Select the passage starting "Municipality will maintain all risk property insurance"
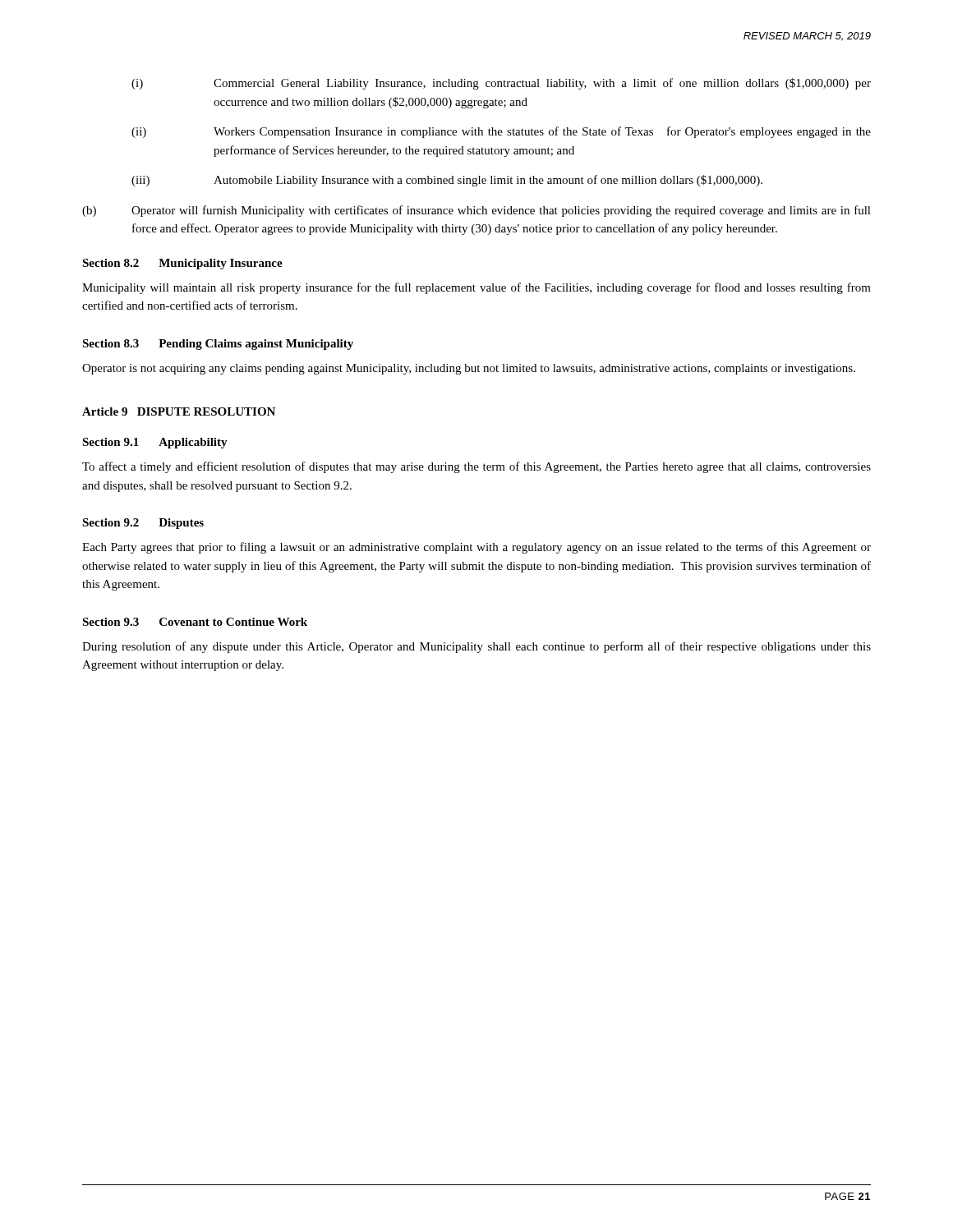The width and height of the screenshot is (953, 1232). click(x=476, y=296)
